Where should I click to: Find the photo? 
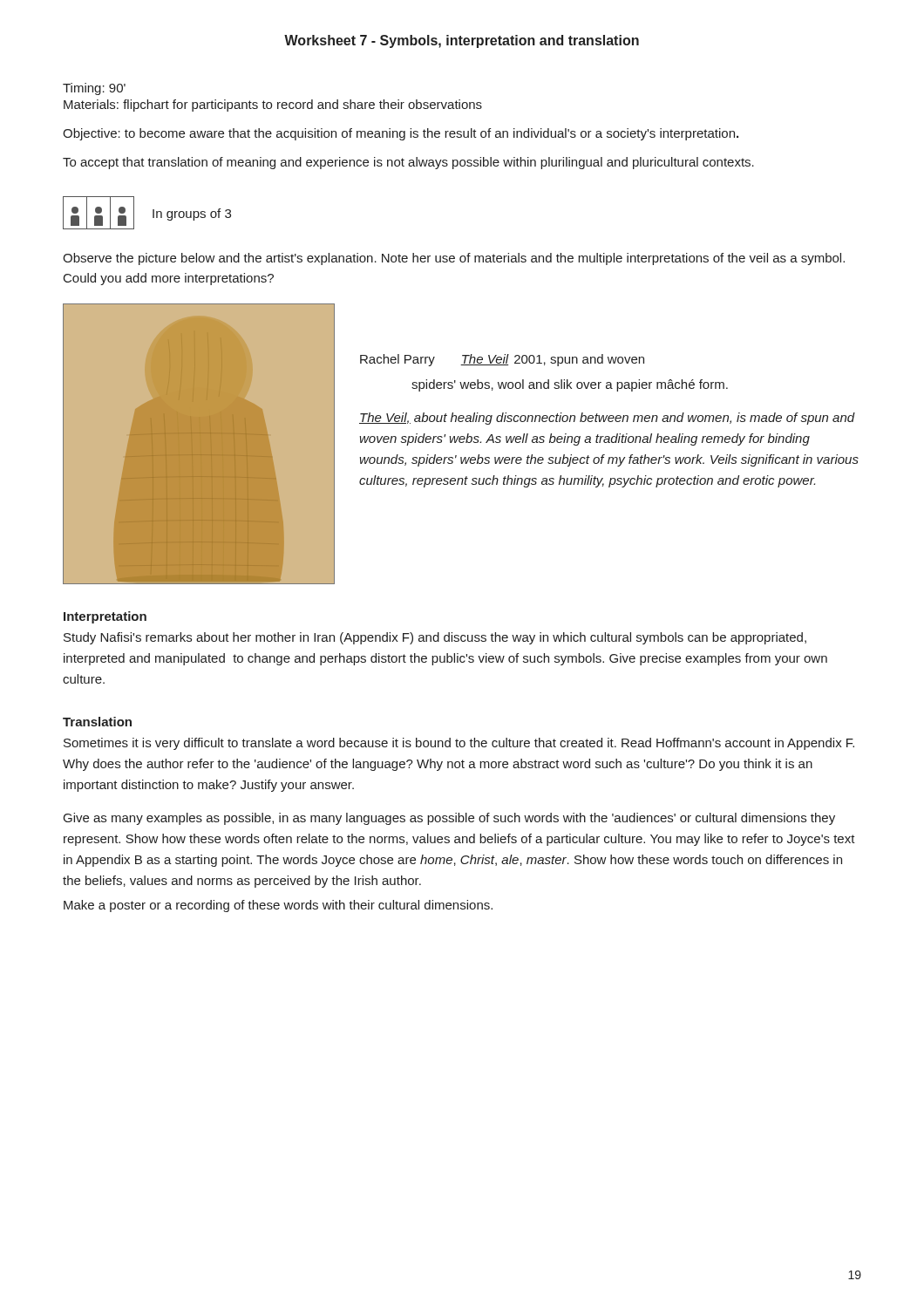(x=199, y=444)
